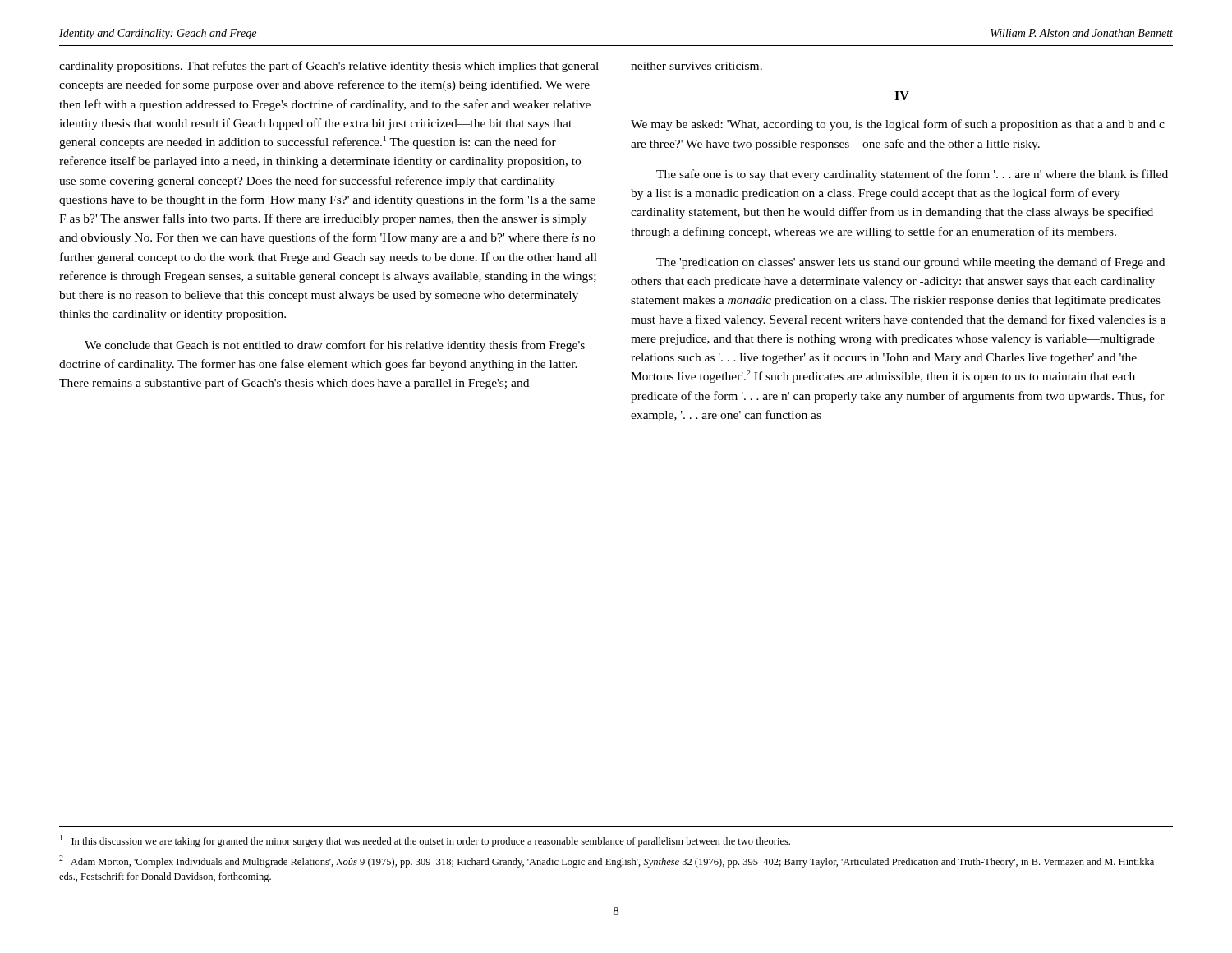Find the block on this page that starts "We may be asked: 'What, according to you,"
The image size is (1232, 953).
(x=902, y=133)
